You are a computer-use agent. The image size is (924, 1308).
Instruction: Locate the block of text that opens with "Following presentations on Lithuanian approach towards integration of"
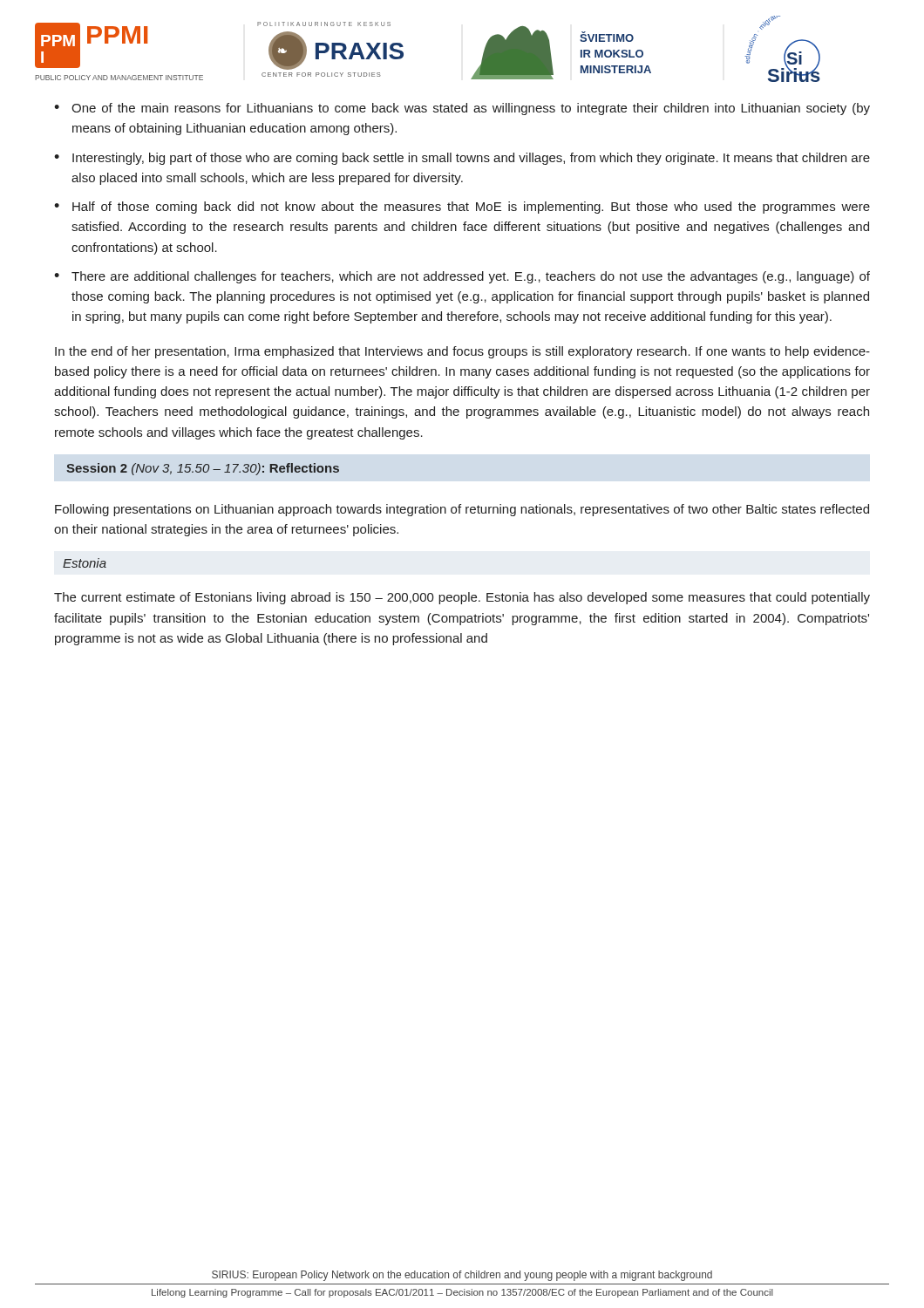(x=462, y=519)
